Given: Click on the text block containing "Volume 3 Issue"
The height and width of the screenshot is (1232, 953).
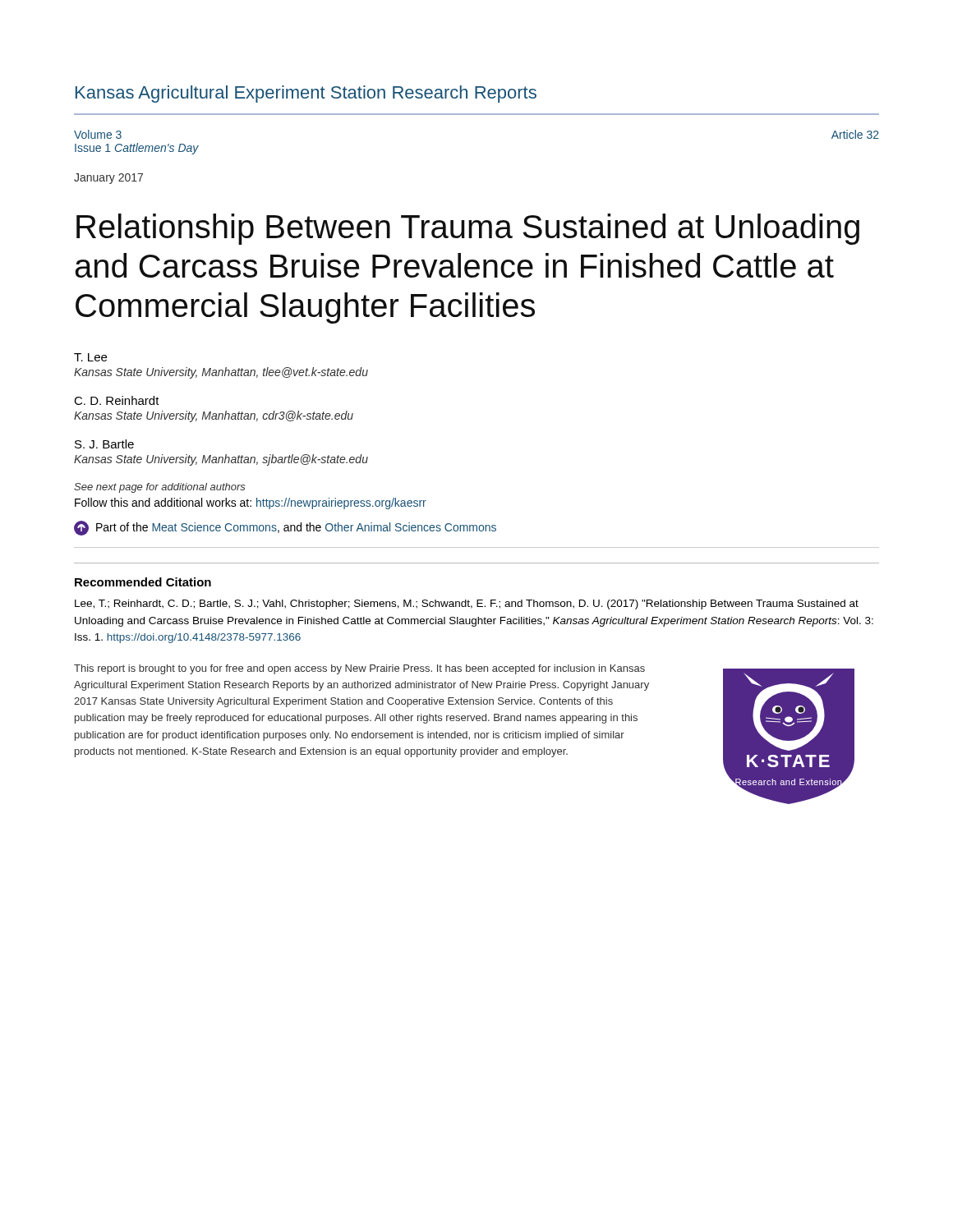Looking at the screenshot, I should click(x=136, y=141).
